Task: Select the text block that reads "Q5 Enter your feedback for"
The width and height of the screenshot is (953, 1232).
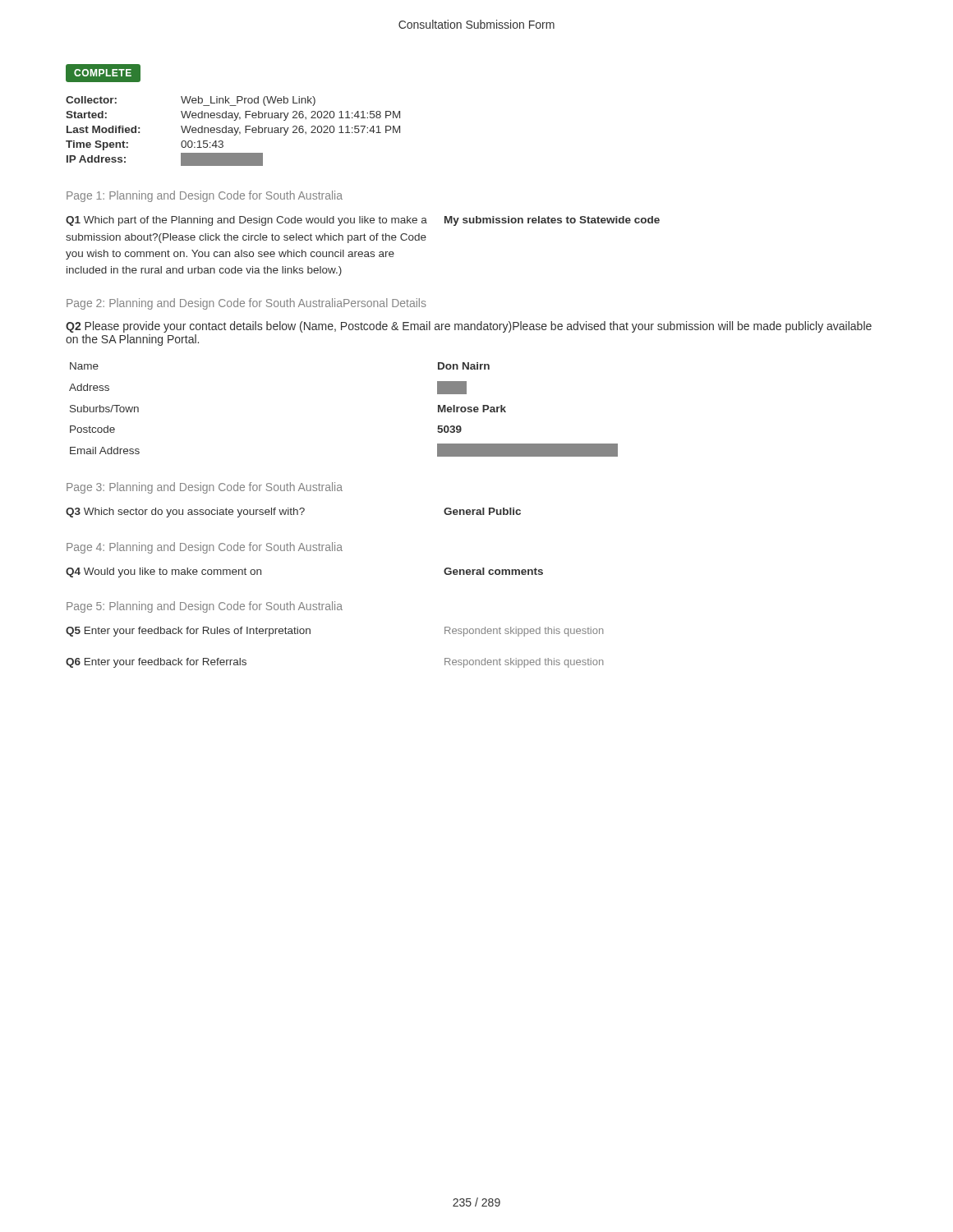Action: tap(476, 631)
